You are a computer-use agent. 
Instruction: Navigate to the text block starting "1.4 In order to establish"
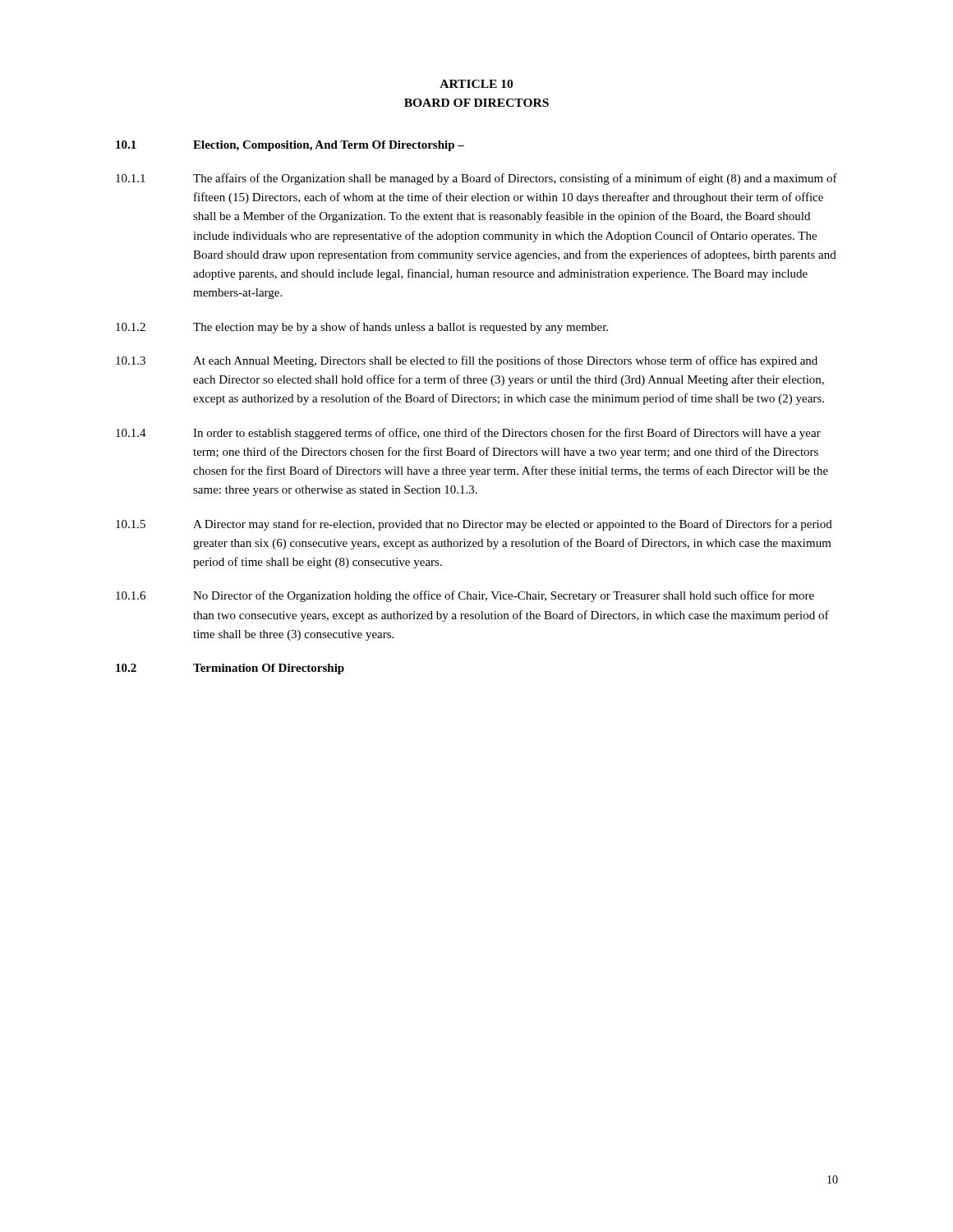pos(476,462)
